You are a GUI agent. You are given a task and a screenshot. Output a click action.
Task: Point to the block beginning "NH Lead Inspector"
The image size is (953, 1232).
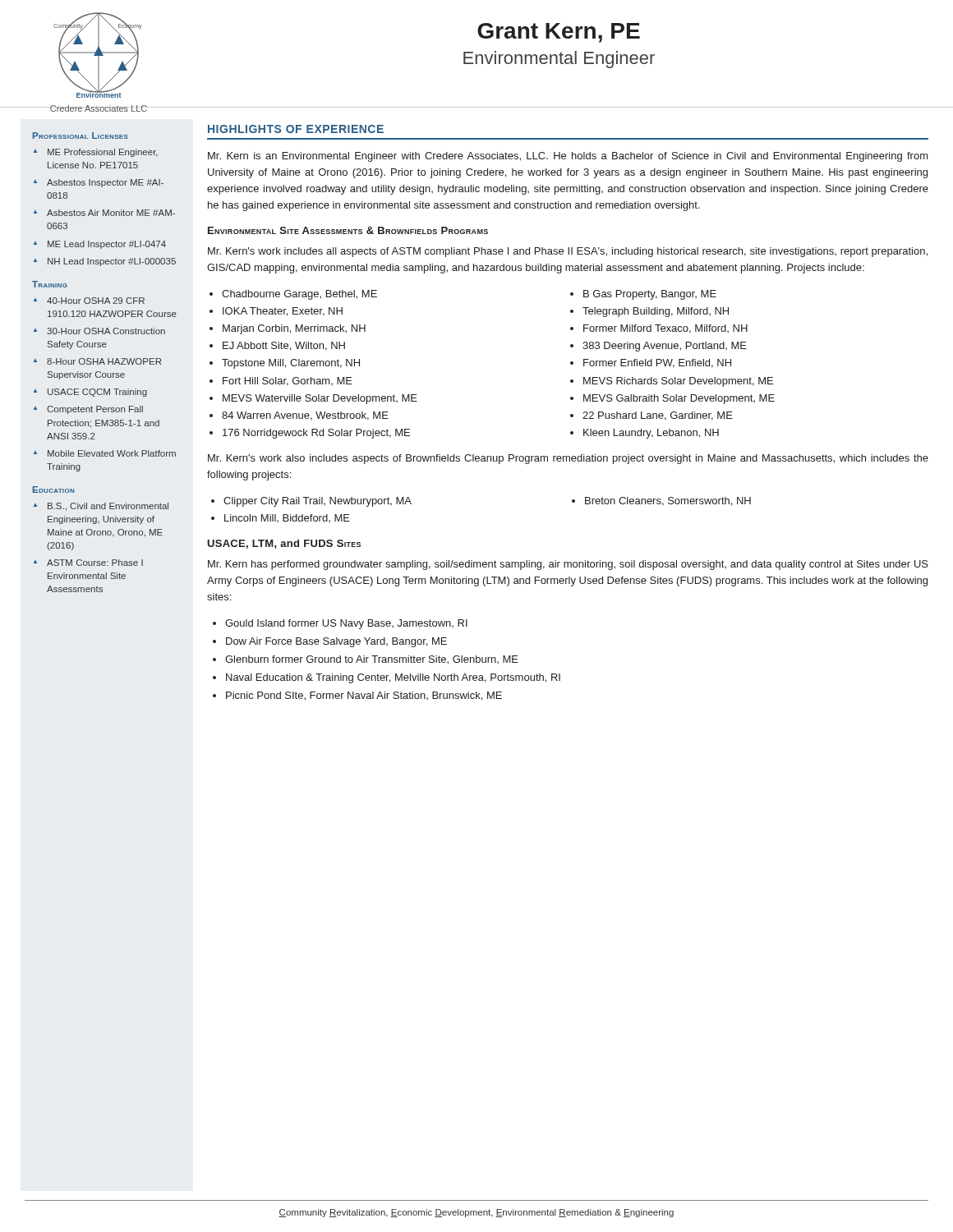(x=111, y=261)
